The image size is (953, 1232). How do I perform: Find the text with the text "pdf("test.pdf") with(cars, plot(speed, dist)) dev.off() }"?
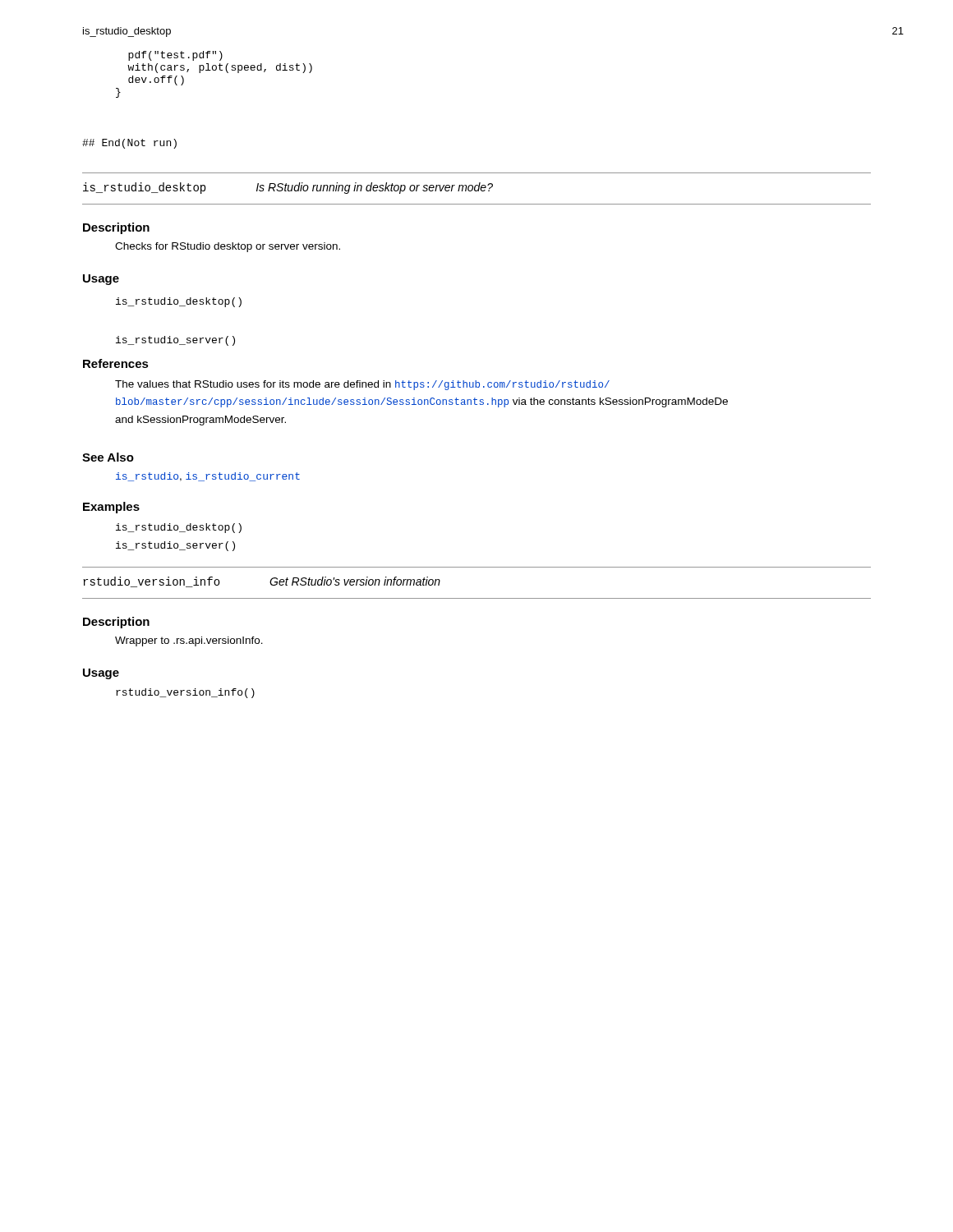point(214,74)
